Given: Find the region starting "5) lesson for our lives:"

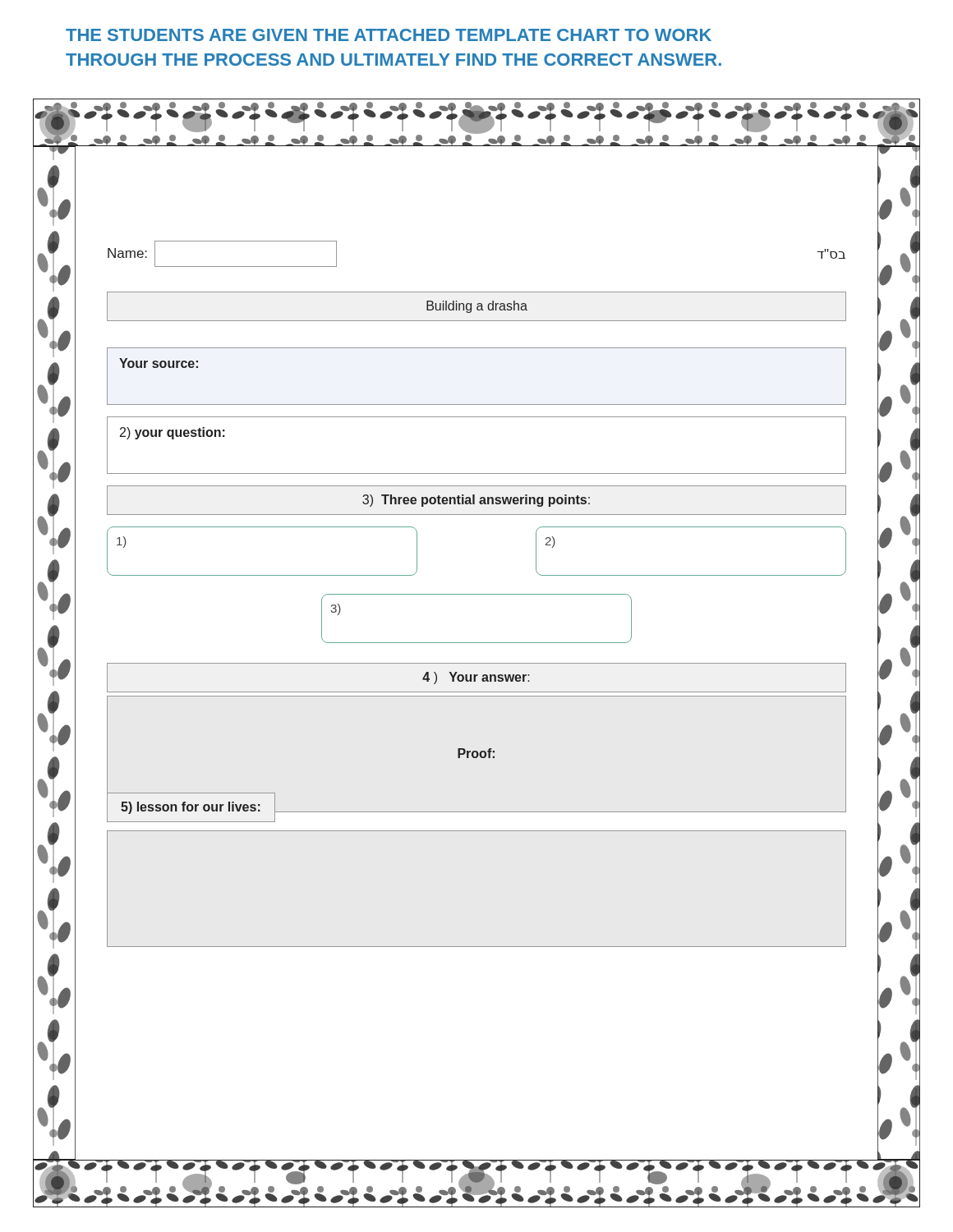Looking at the screenshot, I should 191,807.
